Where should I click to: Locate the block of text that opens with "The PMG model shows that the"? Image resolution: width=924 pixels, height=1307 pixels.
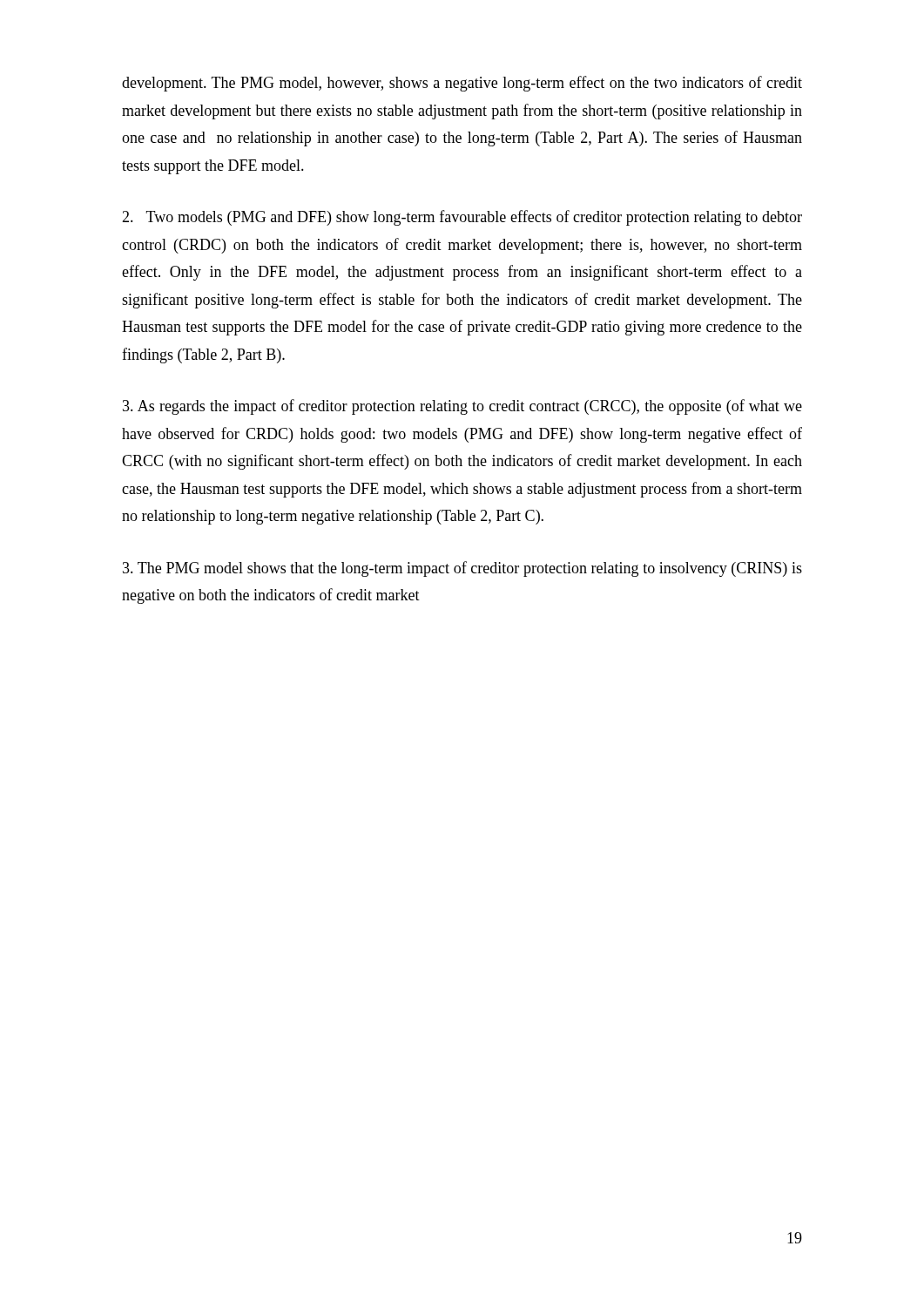coord(462,581)
